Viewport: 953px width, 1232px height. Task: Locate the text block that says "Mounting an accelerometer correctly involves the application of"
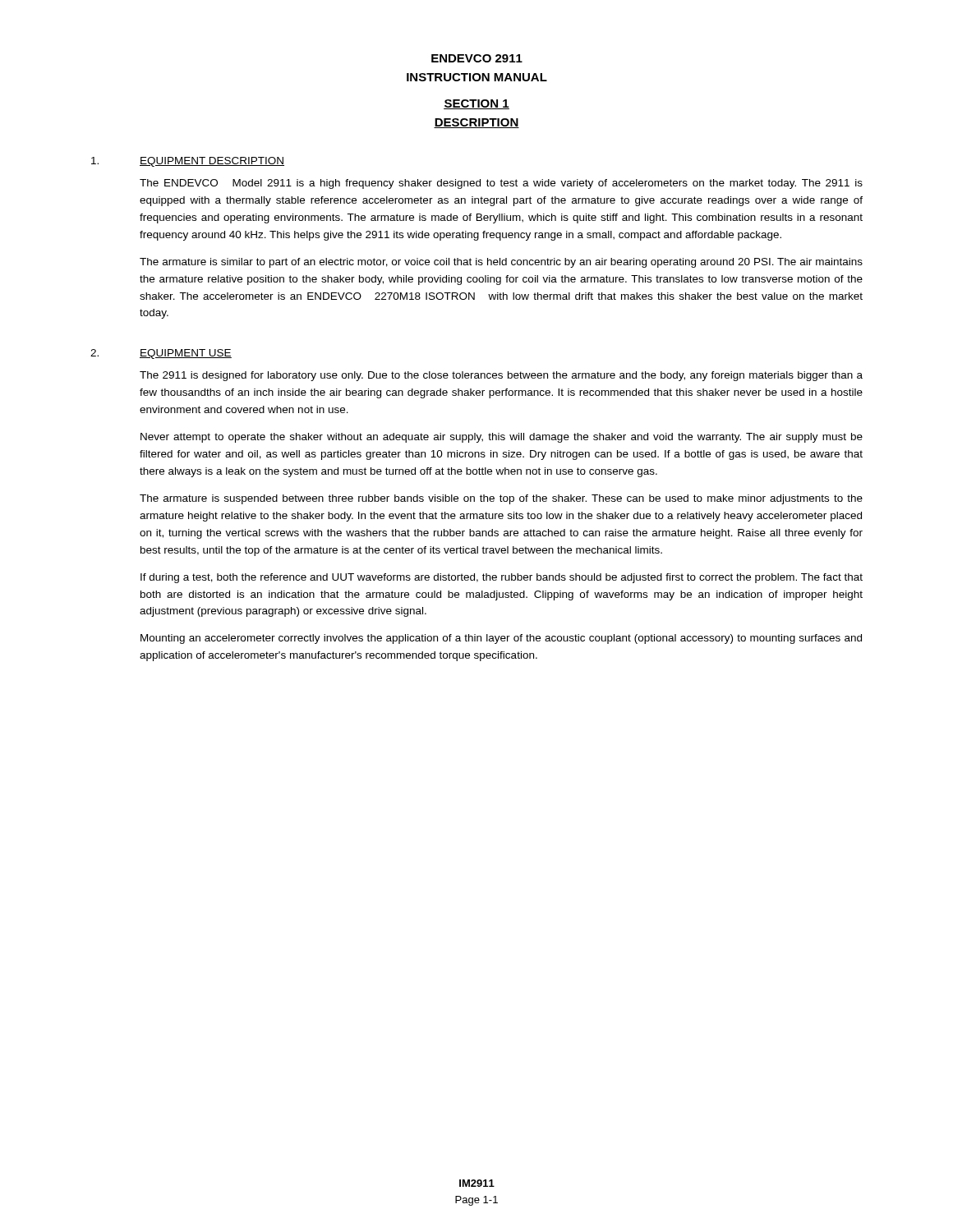(x=501, y=647)
